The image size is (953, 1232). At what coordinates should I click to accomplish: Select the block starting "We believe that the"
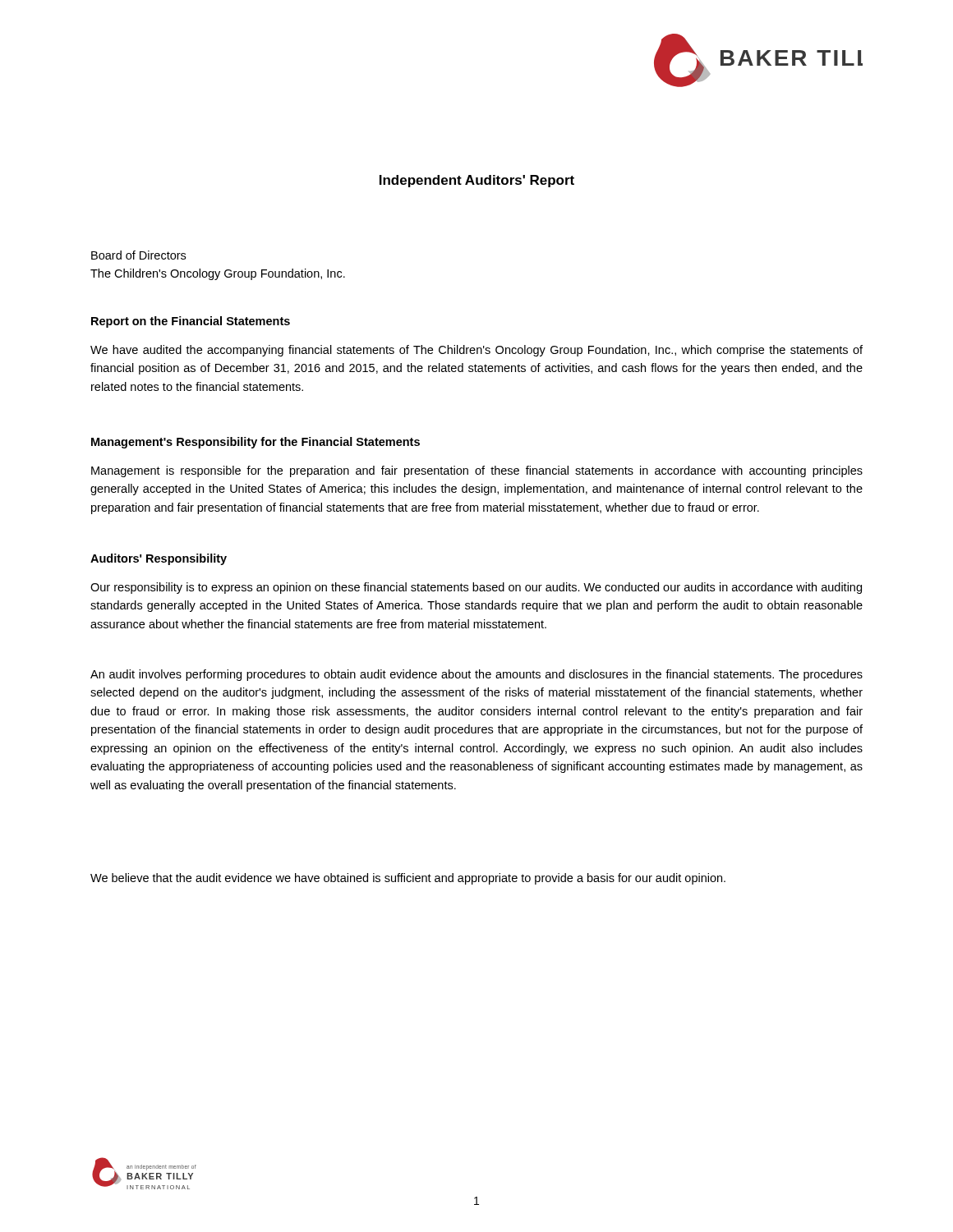click(408, 878)
